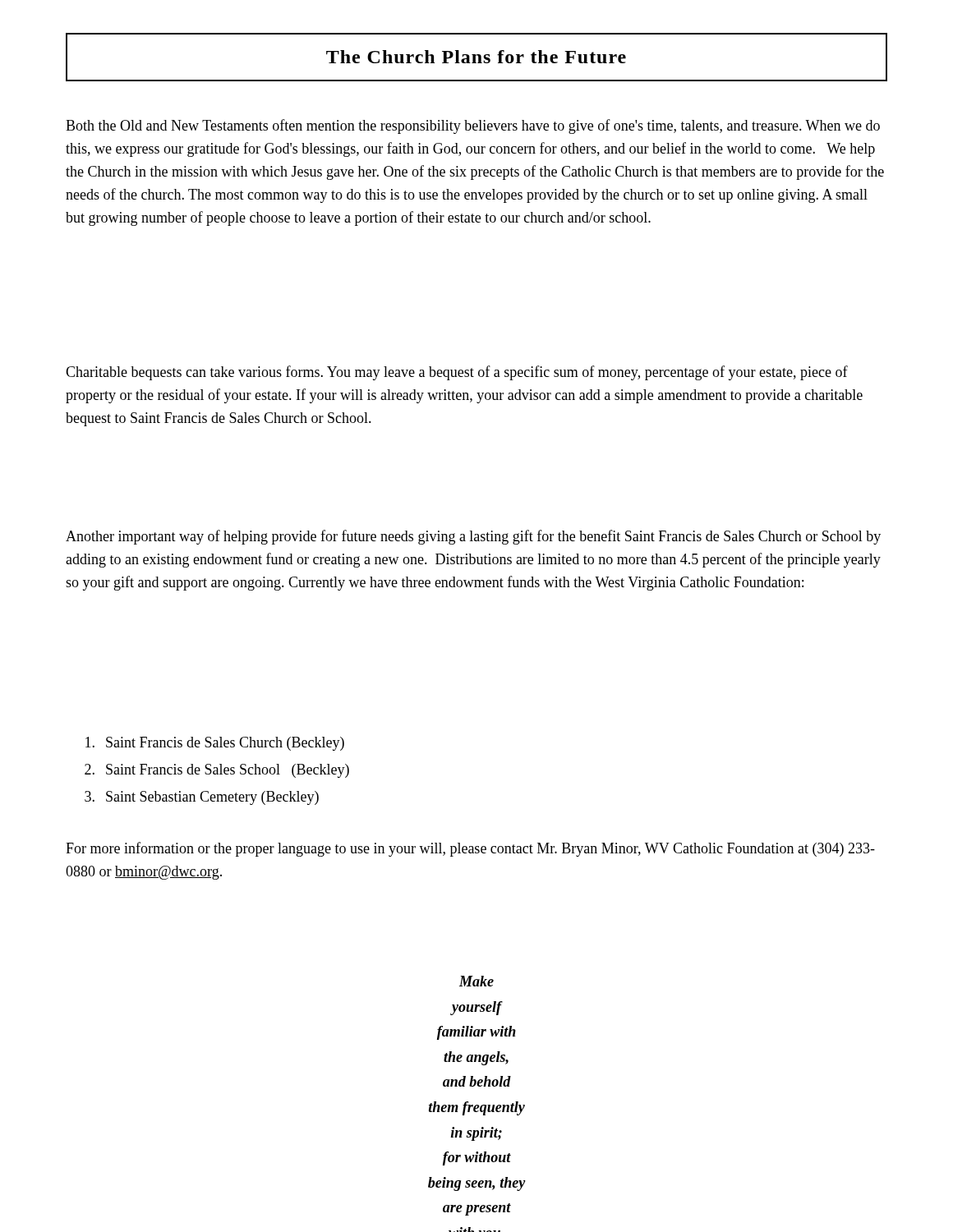Point to the element starting "For more information or the proper"

coord(470,860)
